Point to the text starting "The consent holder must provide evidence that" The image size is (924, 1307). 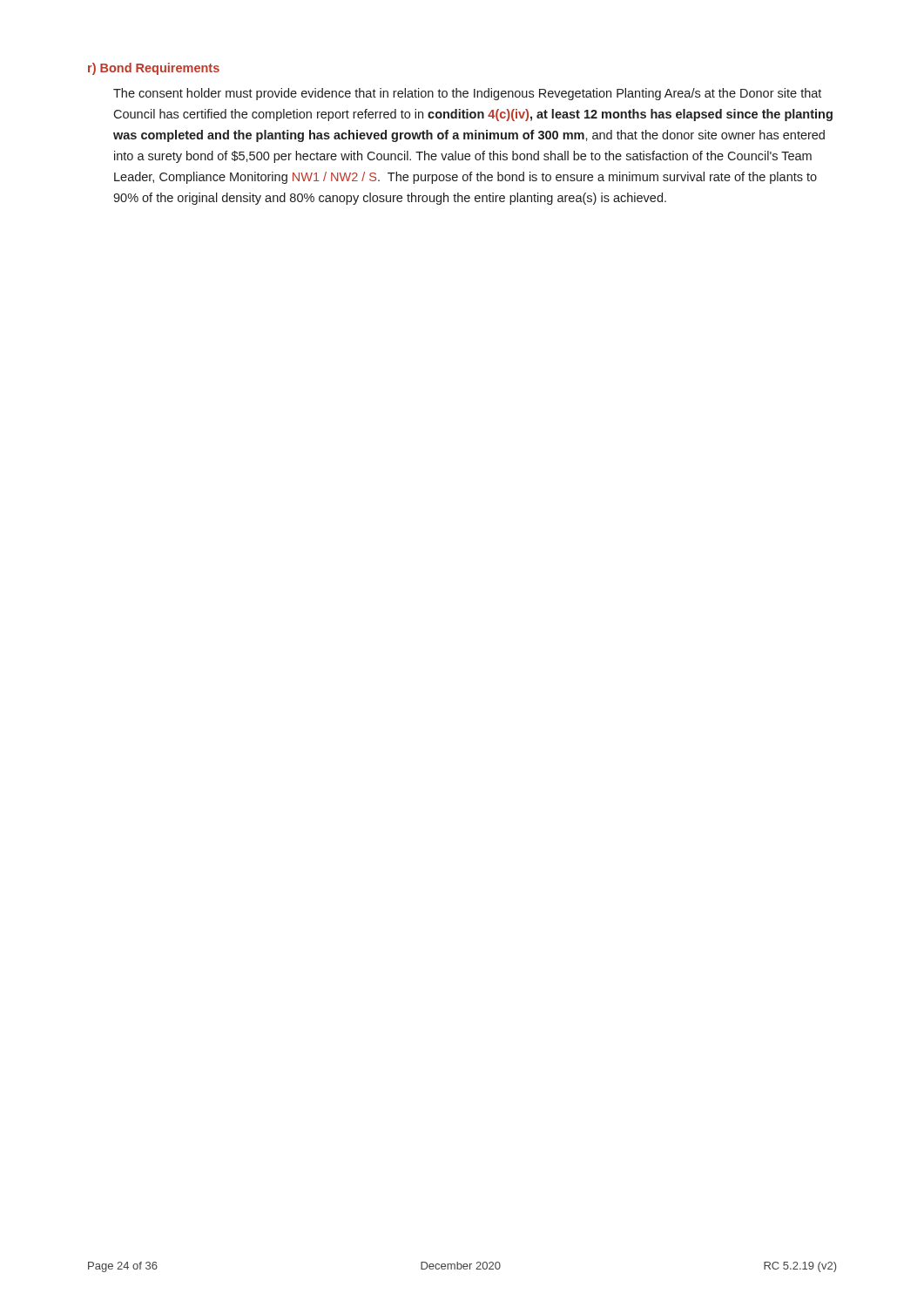pos(473,145)
